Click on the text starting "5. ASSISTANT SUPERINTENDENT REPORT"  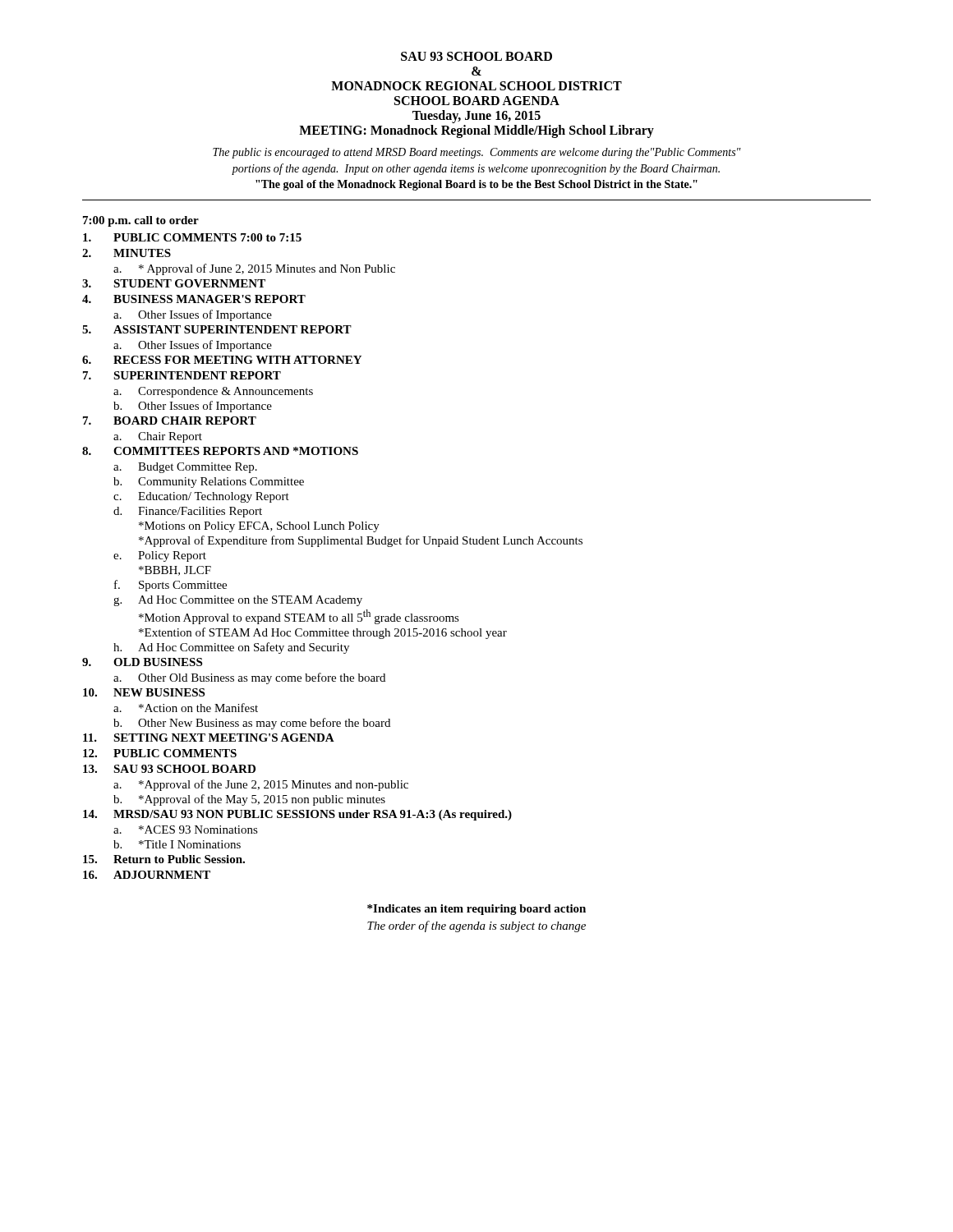[x=217, y=329]
